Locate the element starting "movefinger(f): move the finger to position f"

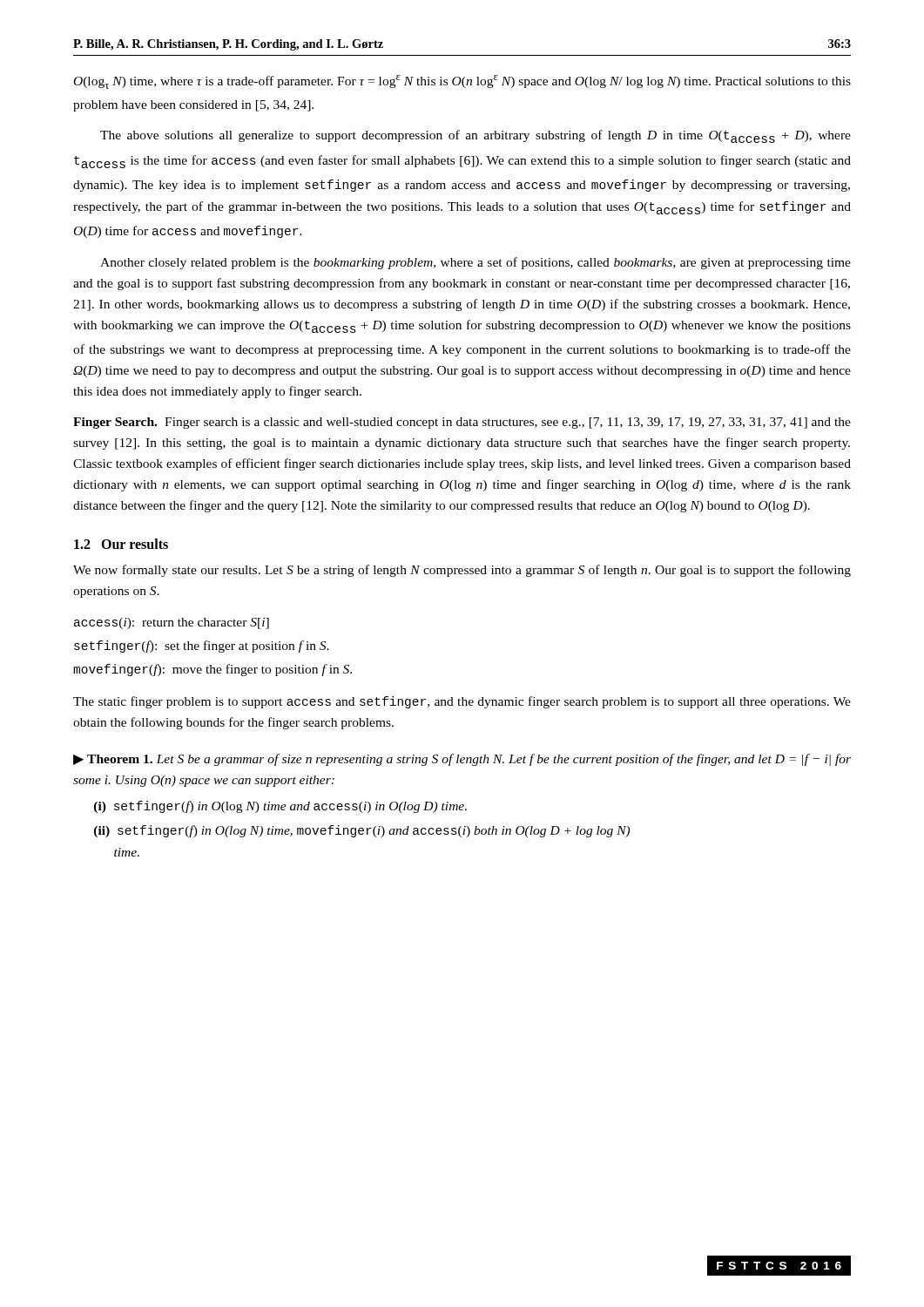213,669
